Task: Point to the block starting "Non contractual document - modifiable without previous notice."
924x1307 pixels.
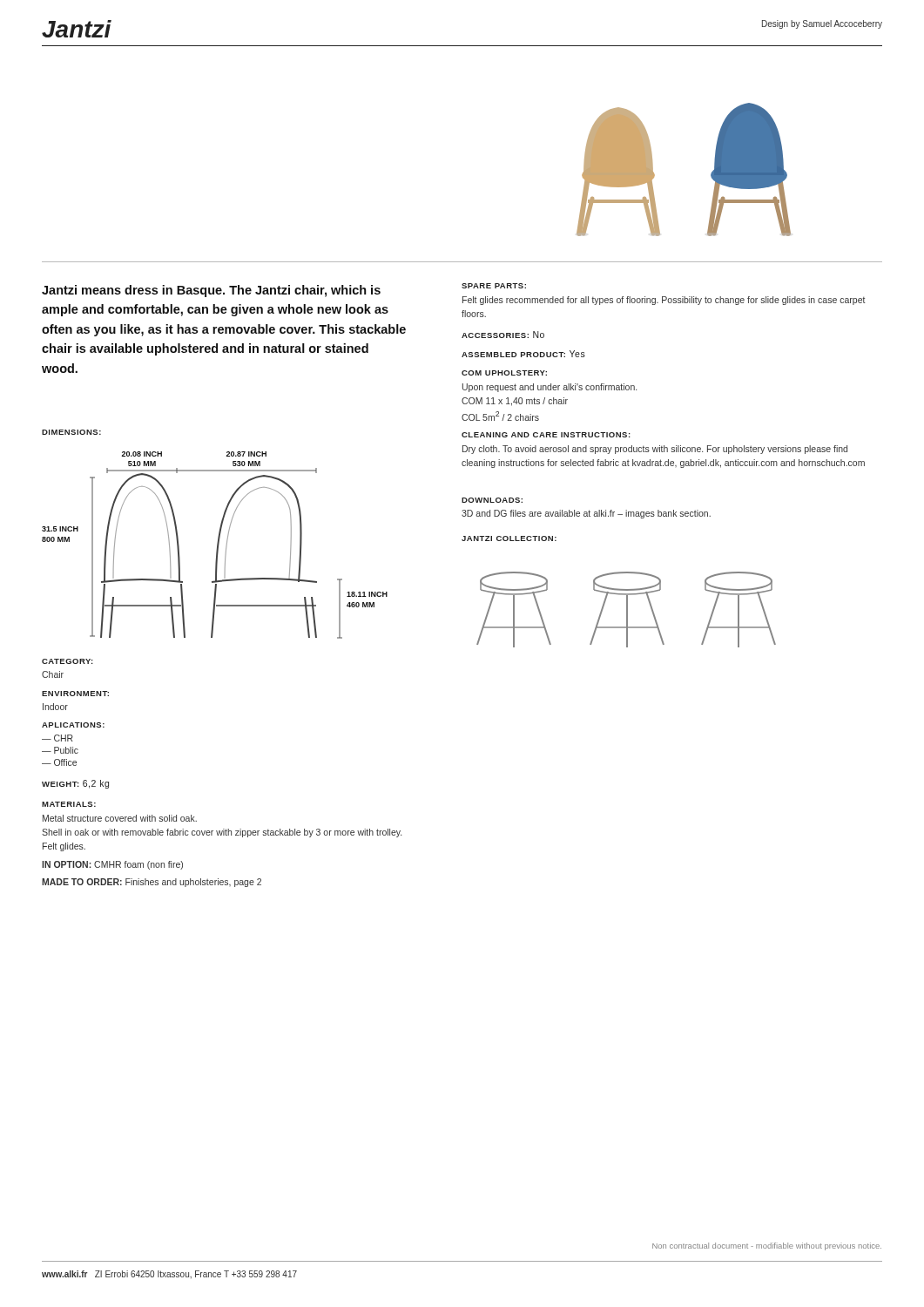Action: click(767, 1246)
